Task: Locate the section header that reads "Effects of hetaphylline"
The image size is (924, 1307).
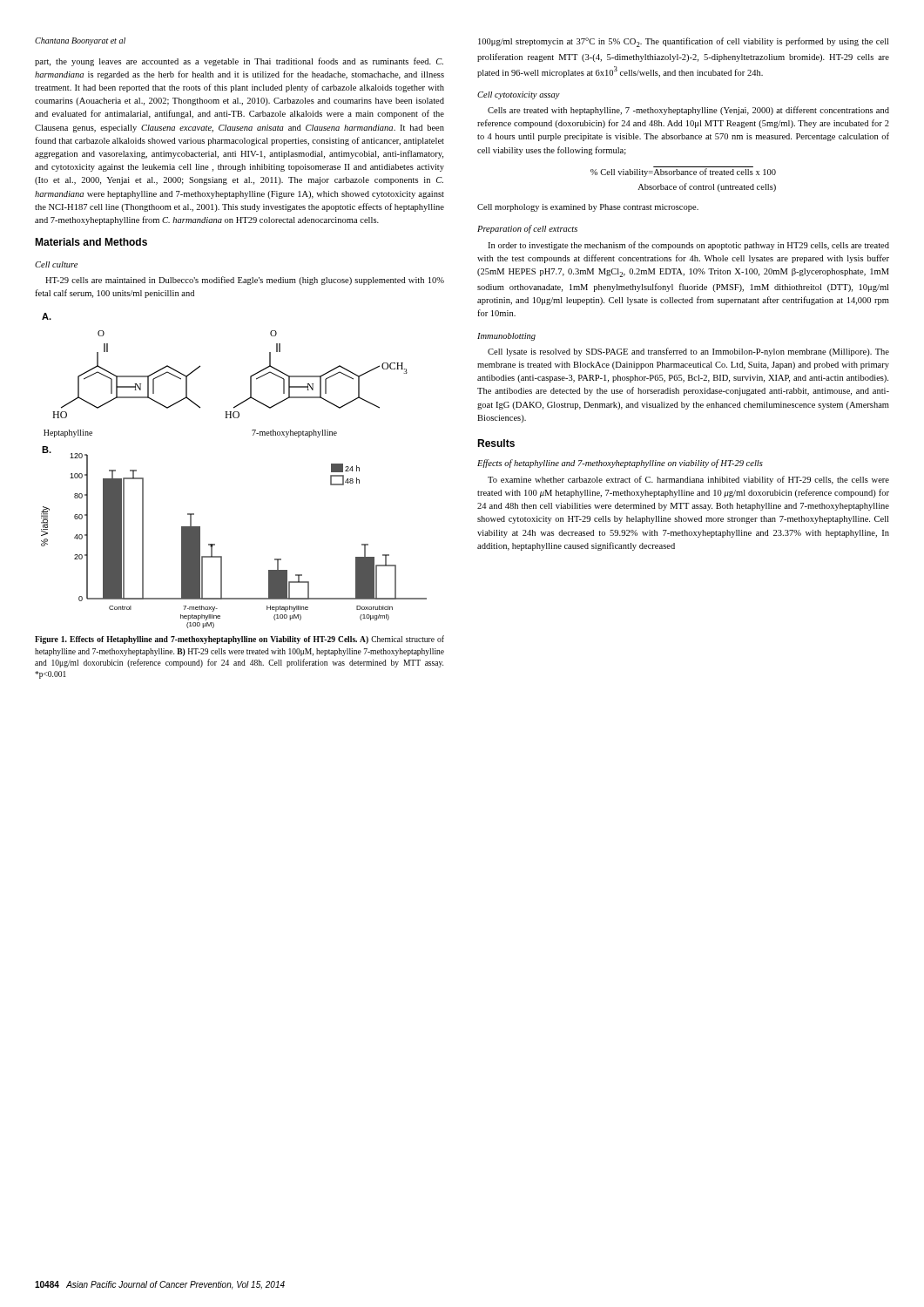Action: pyautogui.click(x=620, y=464)
